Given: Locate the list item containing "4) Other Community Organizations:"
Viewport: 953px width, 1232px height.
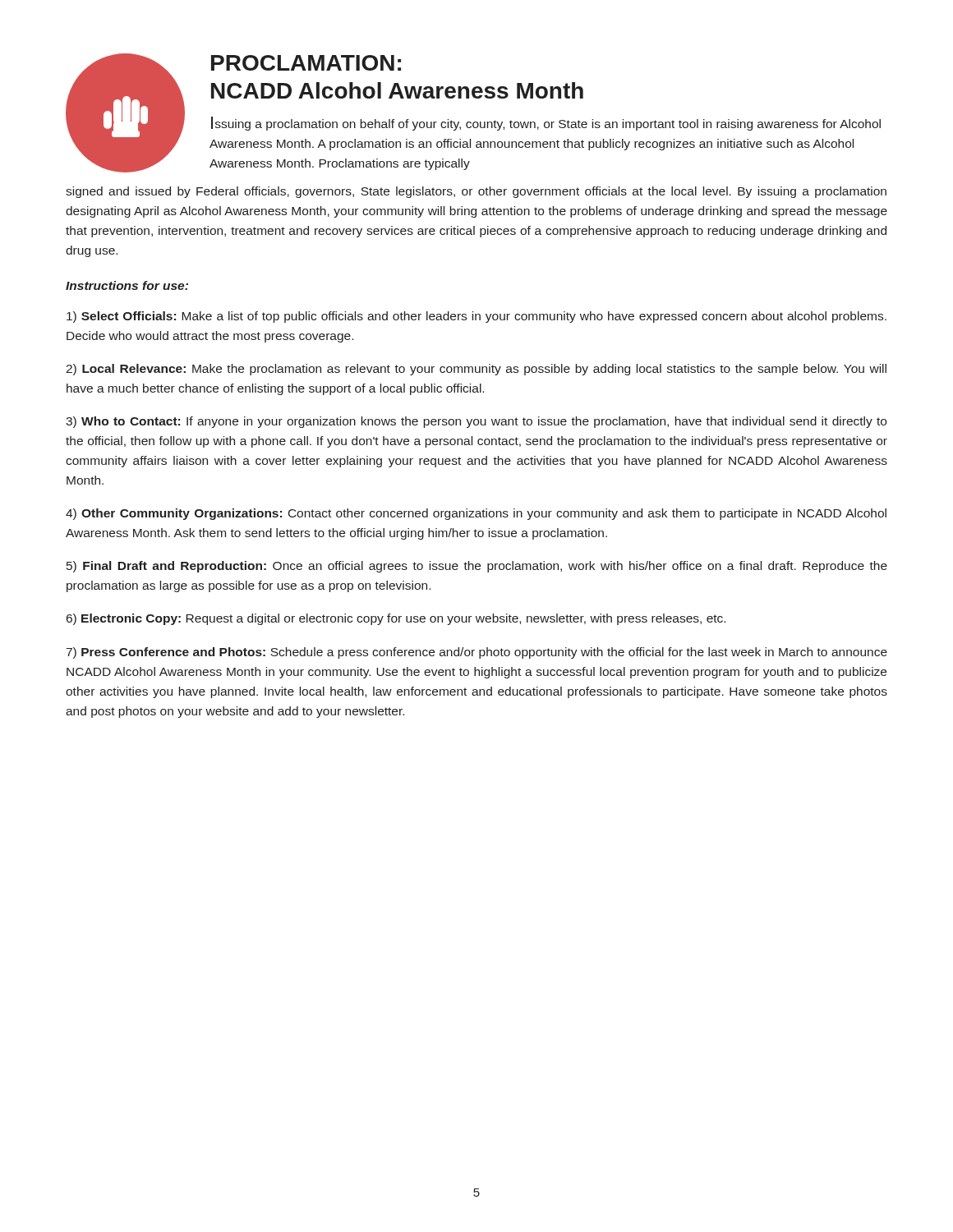Looking at the screenshot, I should tap(476, 523).
